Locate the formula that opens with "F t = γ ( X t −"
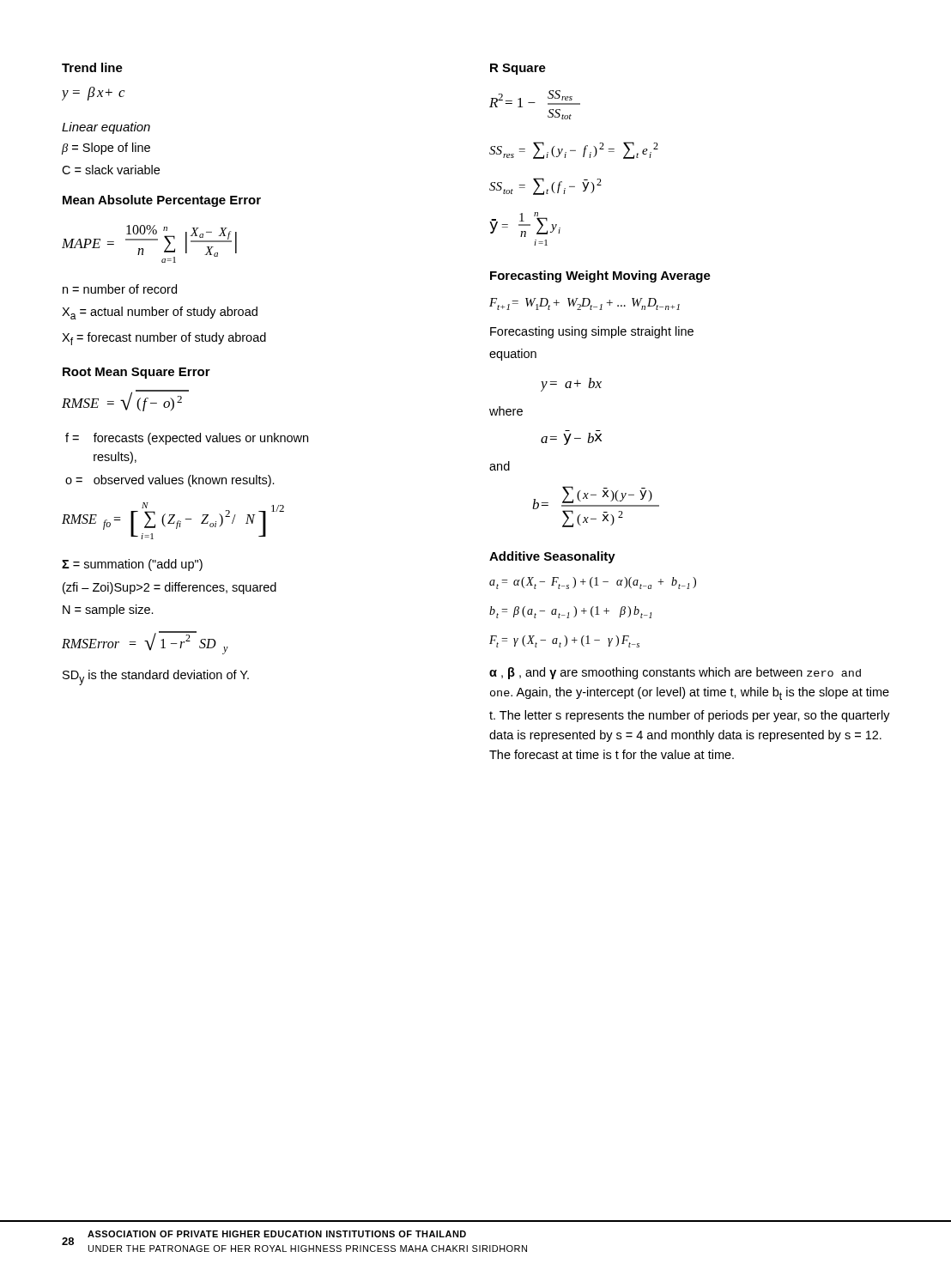This screenshot has height=1288, width=951. click(622, 639)
